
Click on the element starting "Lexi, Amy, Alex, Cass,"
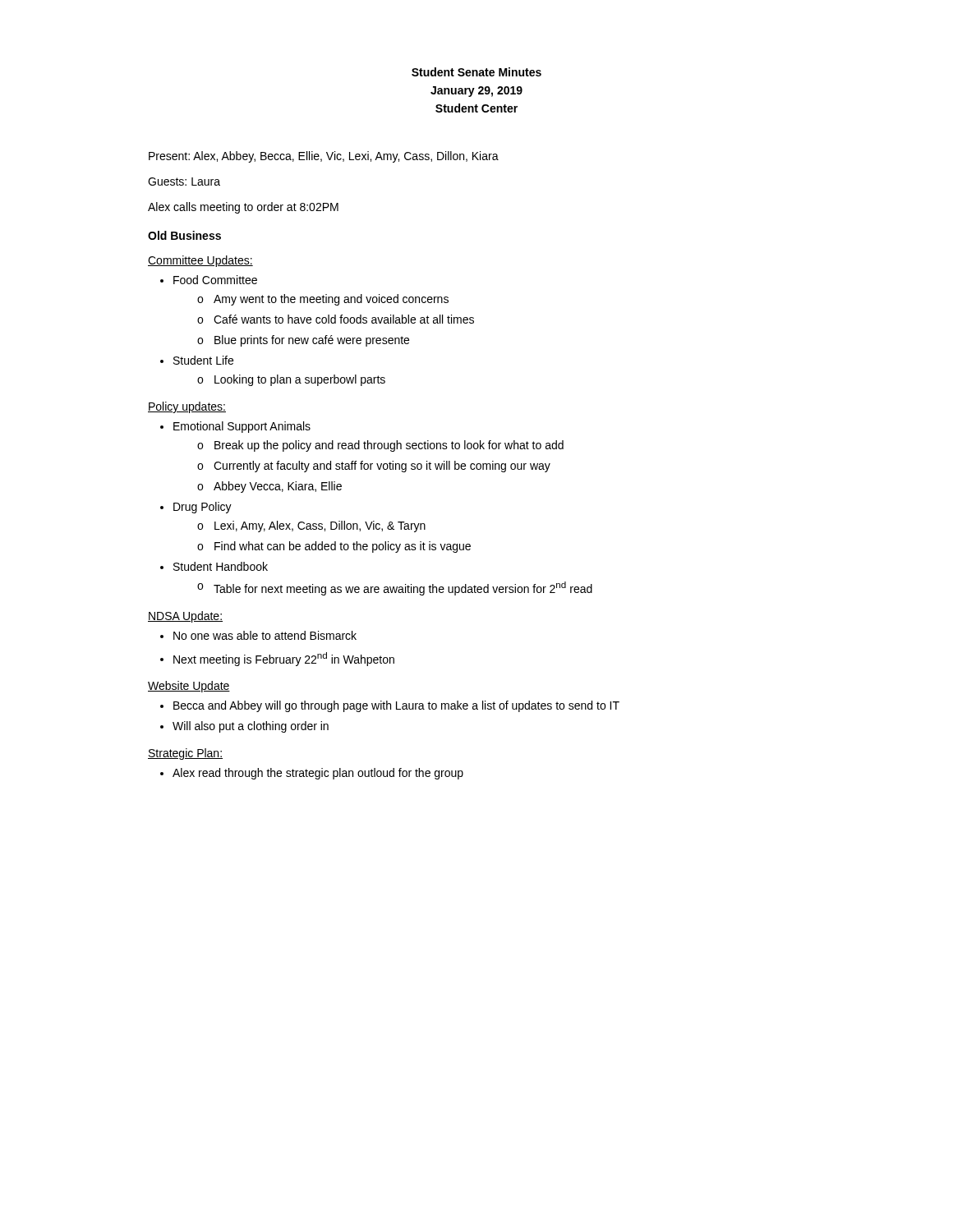[320, 526]
